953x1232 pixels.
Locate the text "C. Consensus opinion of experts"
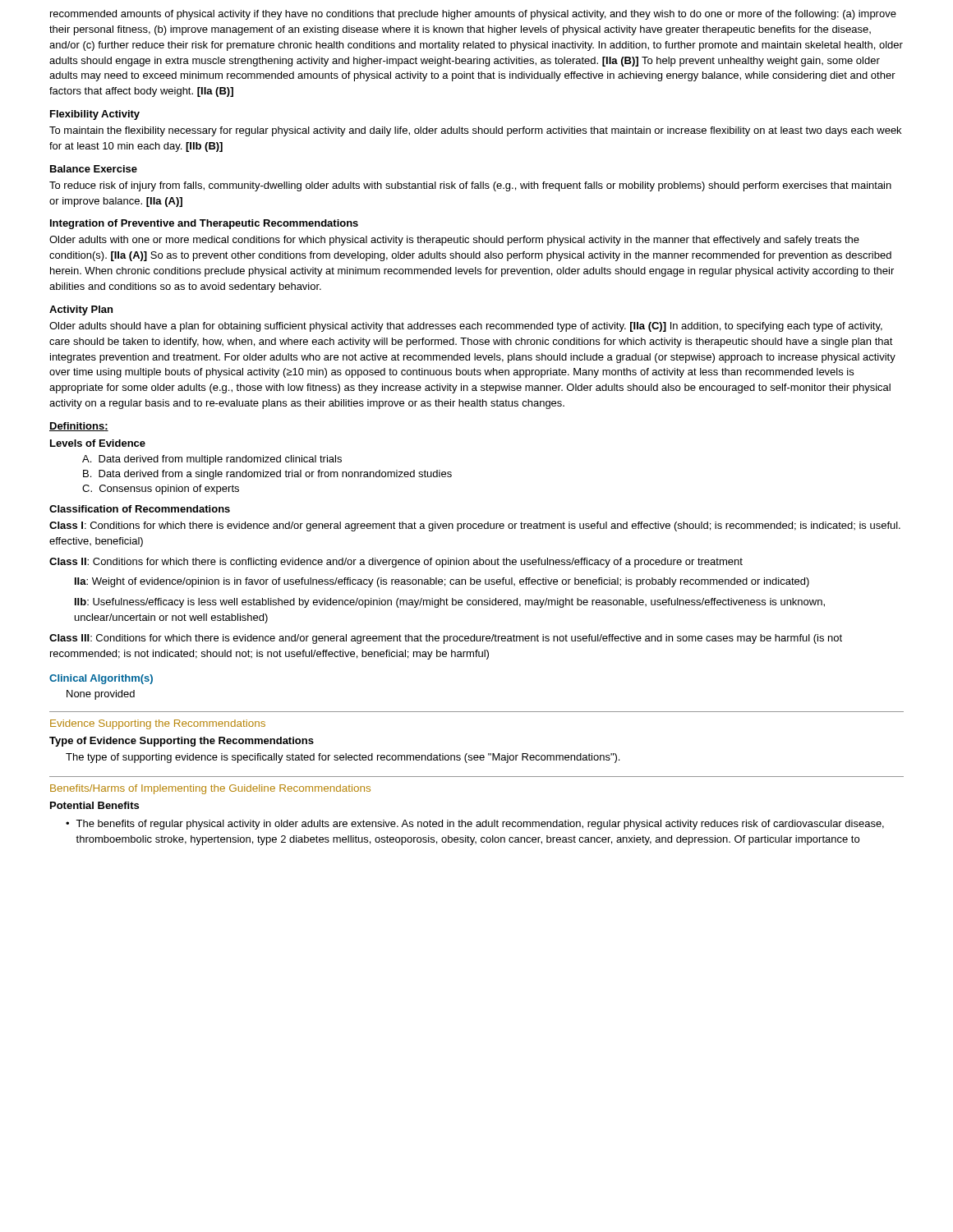coord(161,488)
